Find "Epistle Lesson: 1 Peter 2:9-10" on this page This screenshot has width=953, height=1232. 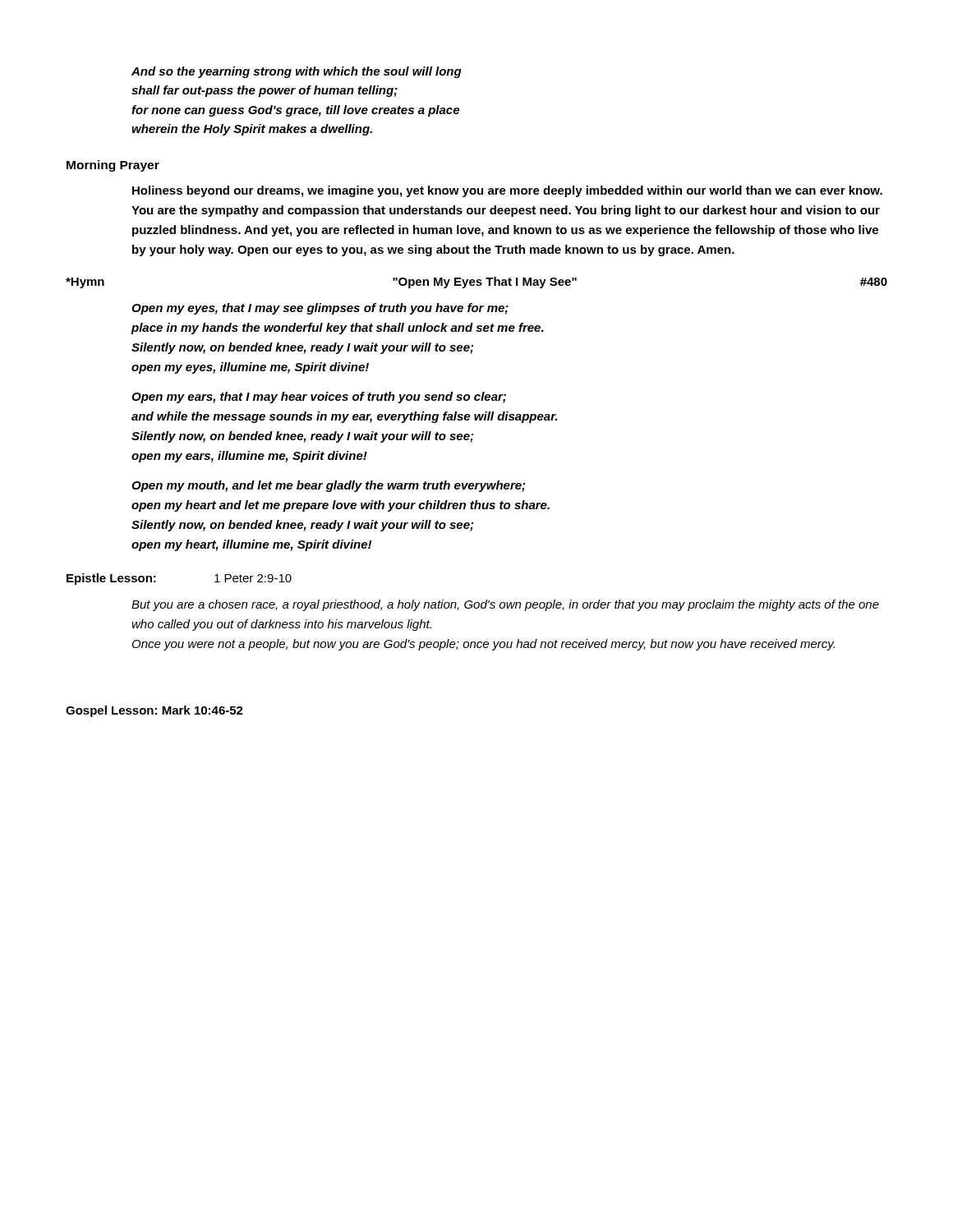click(x=112, y=579)
